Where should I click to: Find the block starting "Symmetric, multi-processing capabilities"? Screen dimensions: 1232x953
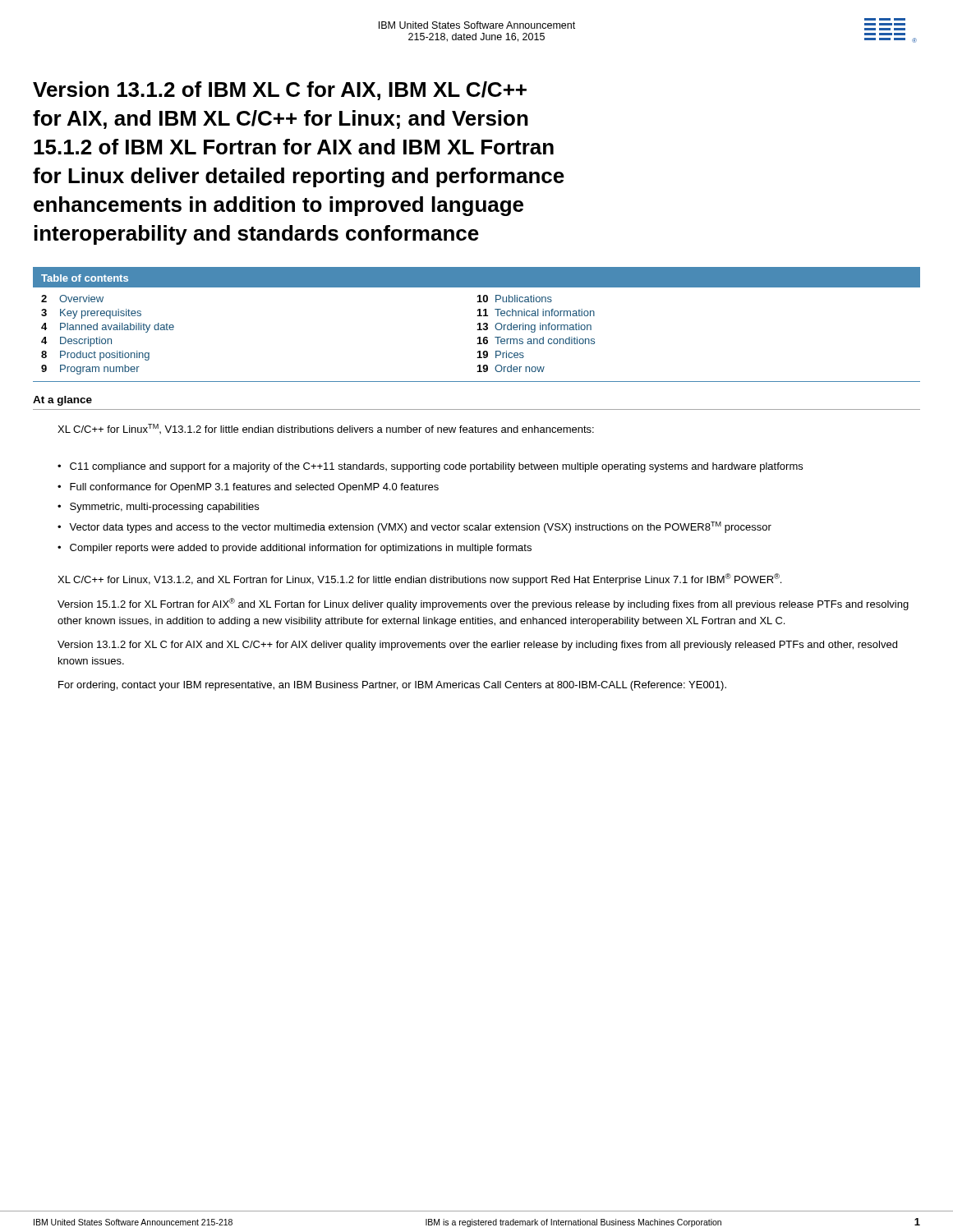tap(164, 507)
